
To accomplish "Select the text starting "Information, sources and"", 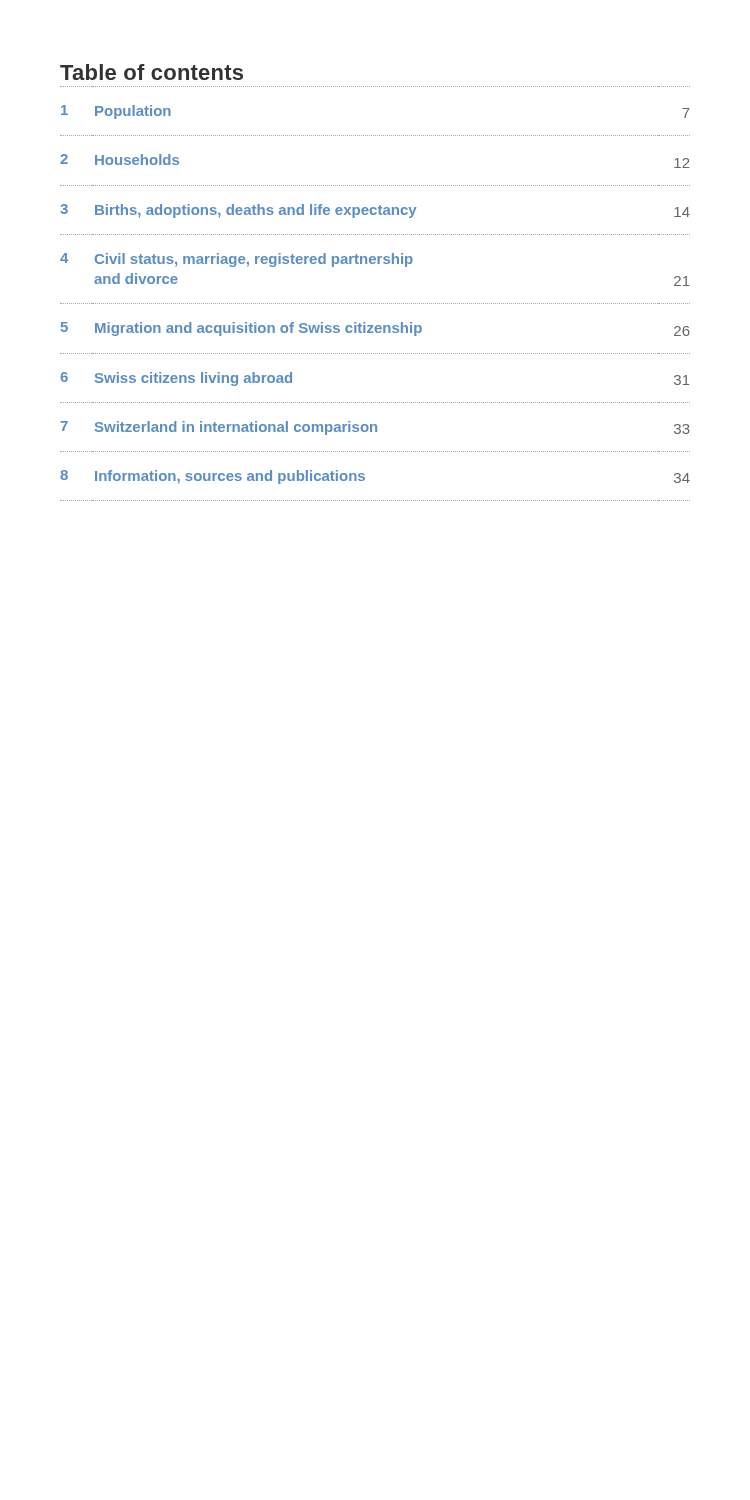I will (x=230, y=476).
